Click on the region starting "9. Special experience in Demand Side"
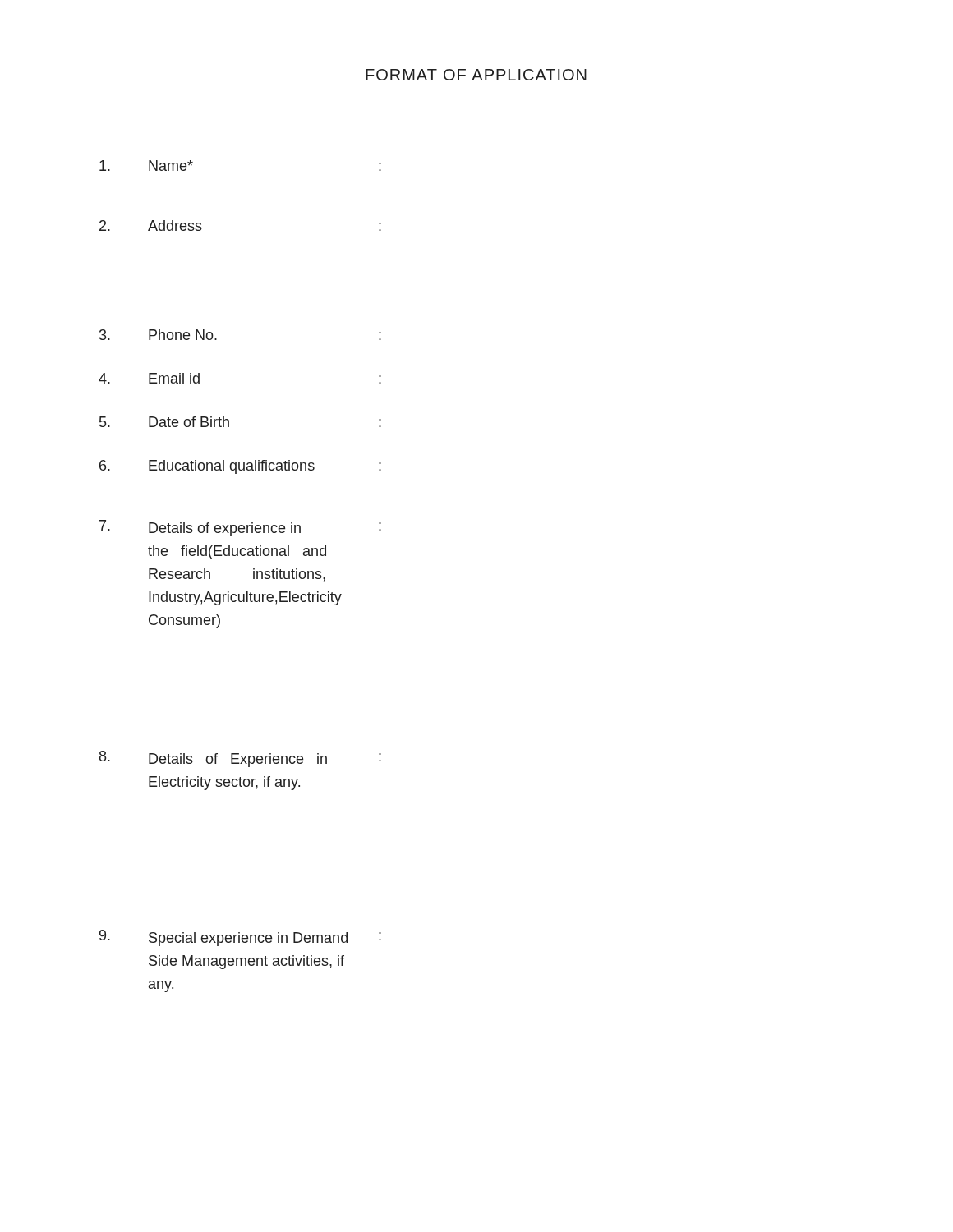This screenshot has height=1232, width=953. [240, 961]
